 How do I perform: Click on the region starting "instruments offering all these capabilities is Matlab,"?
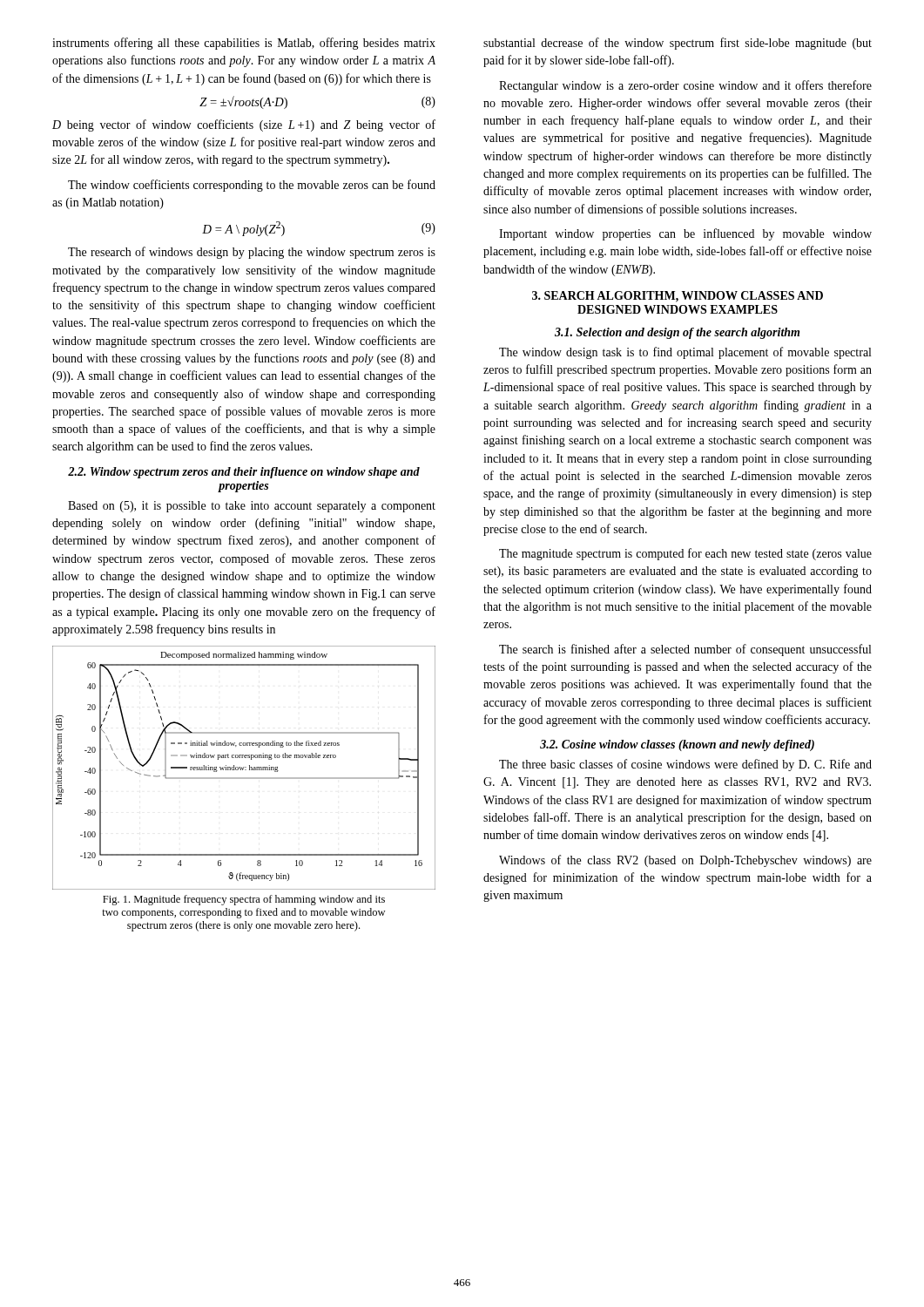244,61
